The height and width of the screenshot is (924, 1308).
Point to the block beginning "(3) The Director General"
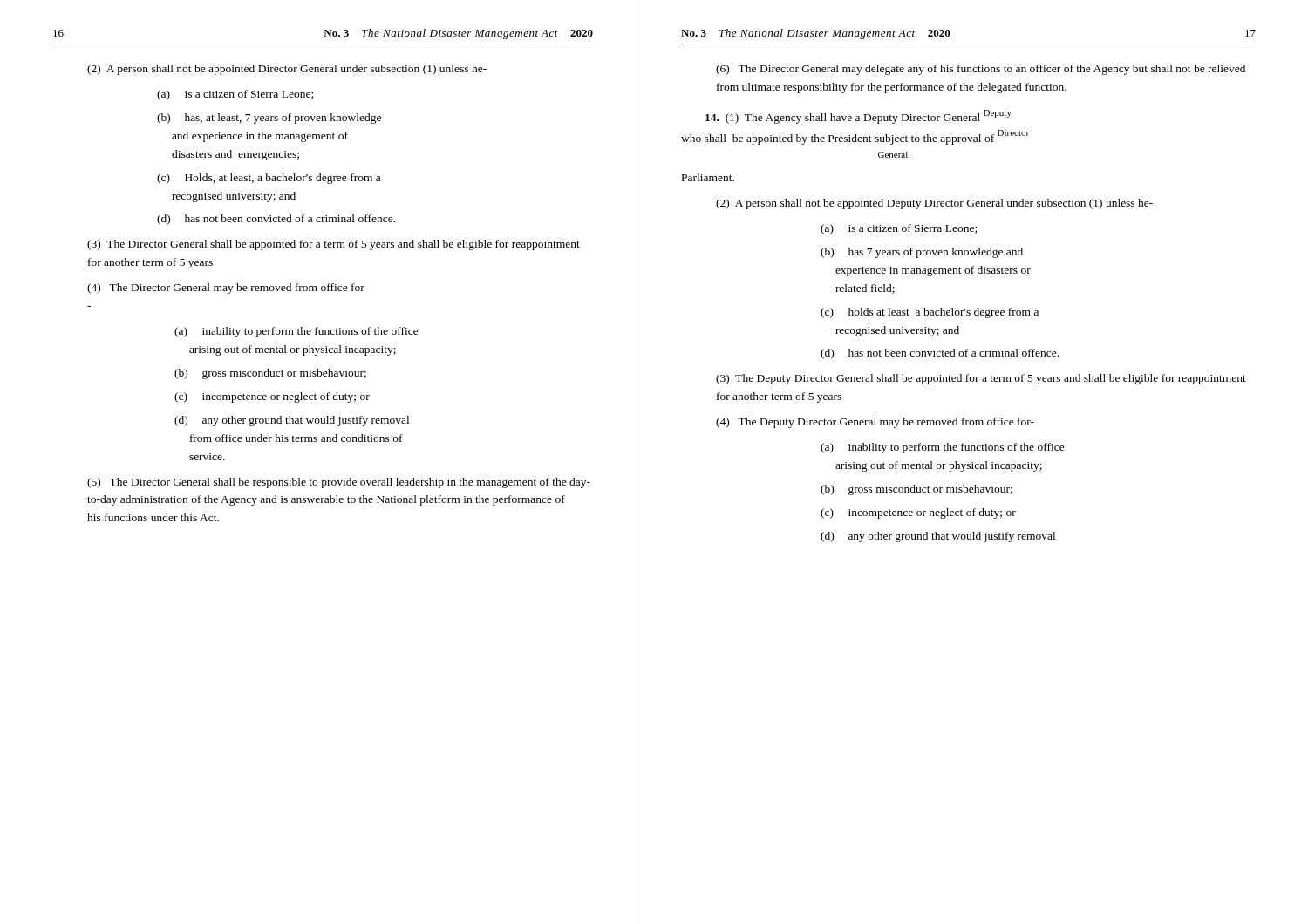pos(333,253)
